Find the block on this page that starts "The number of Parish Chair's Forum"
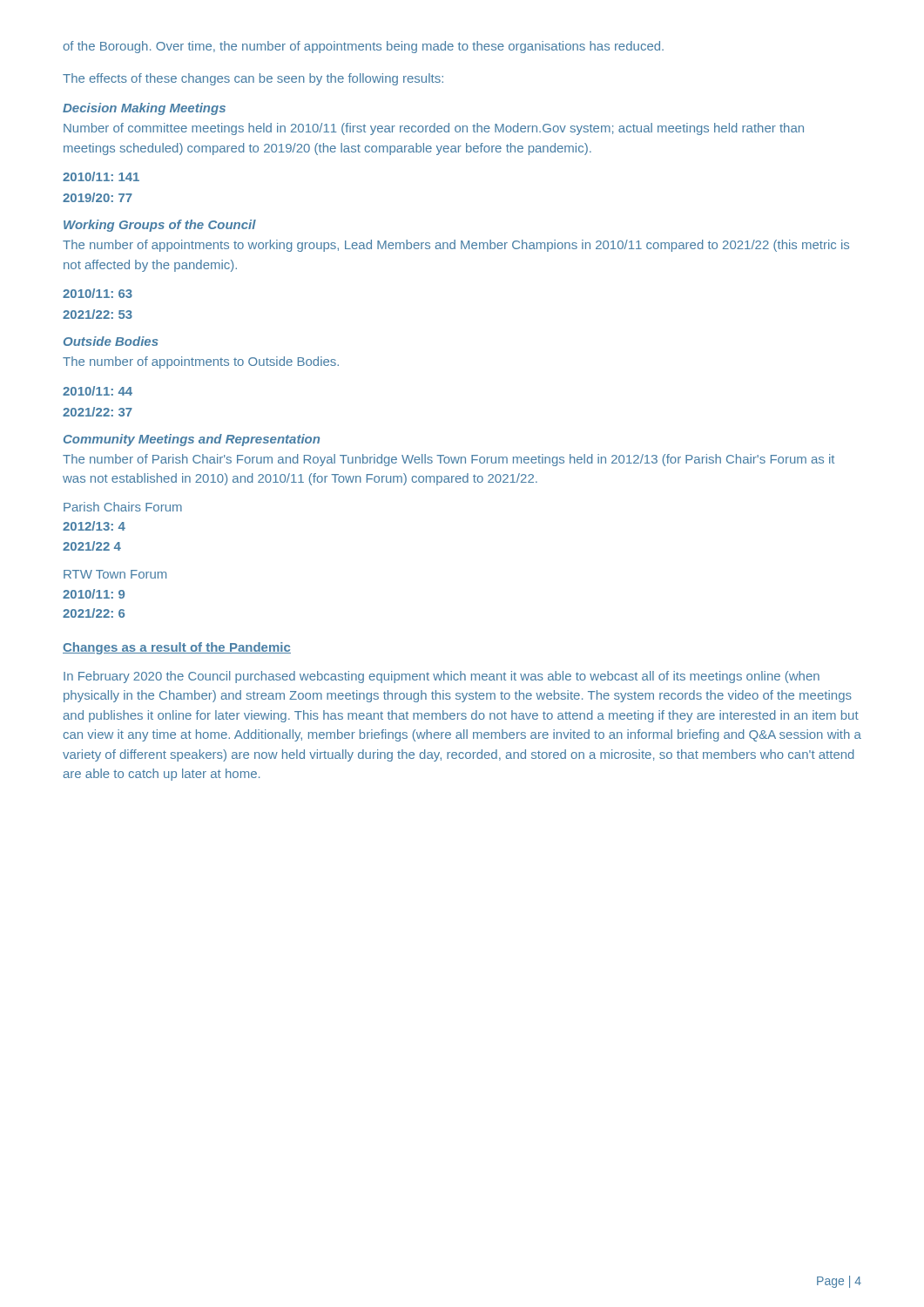 tap(449, 468)
